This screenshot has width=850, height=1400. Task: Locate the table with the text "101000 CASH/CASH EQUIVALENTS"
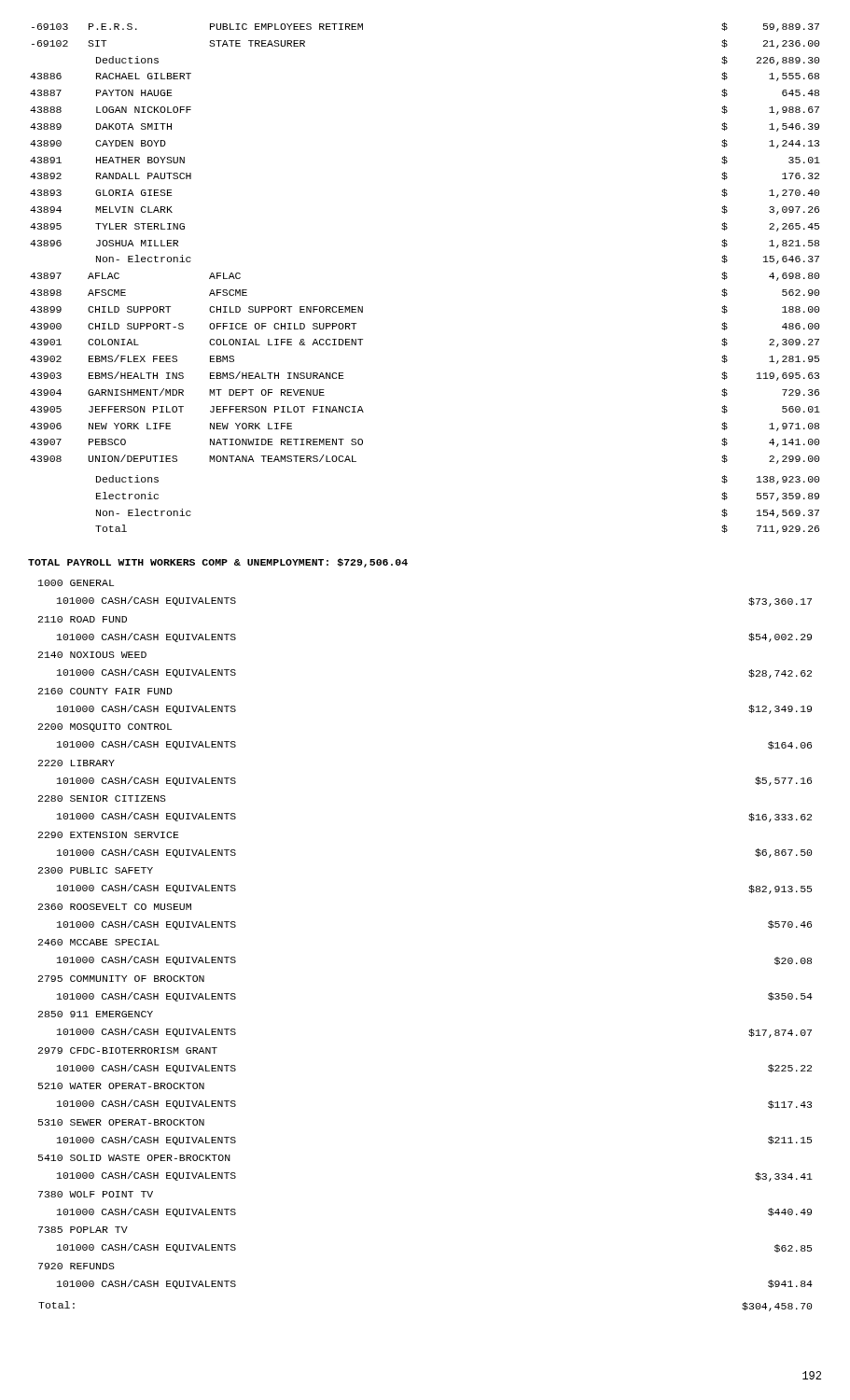pos(425,945)
